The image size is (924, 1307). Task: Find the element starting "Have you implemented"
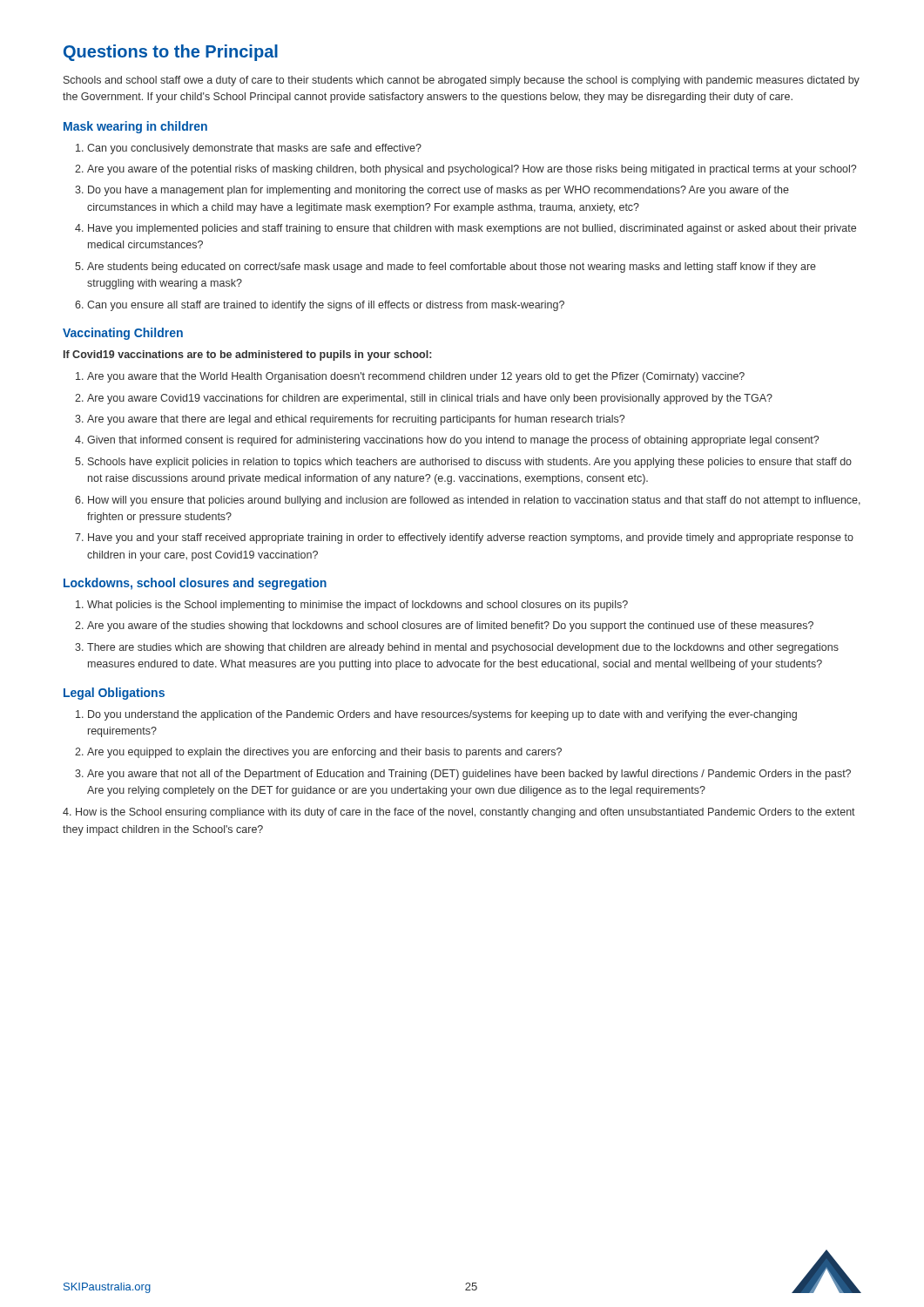[472, 237]
